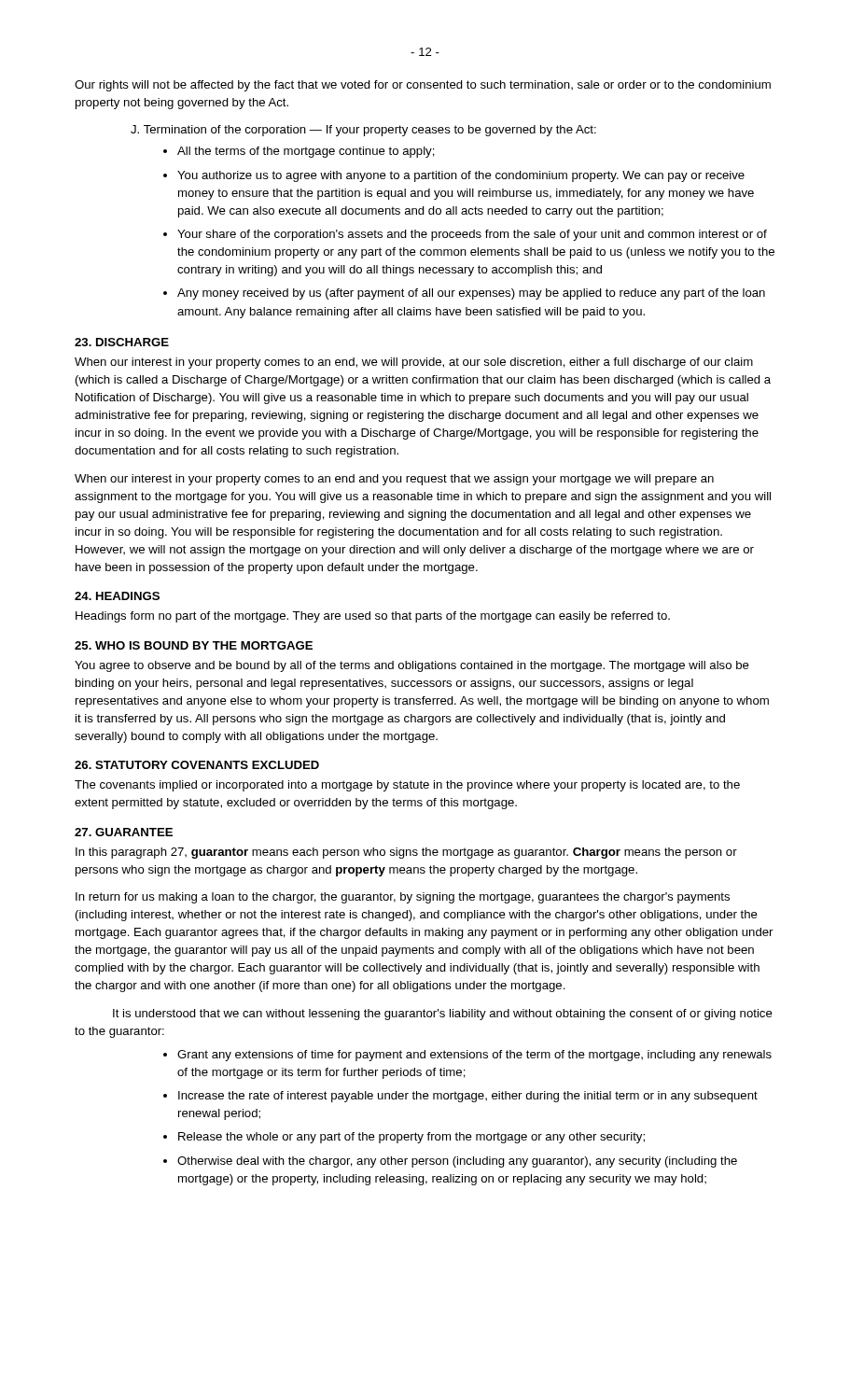Navigate to the element starting "You authorize us"

(466, 192)
